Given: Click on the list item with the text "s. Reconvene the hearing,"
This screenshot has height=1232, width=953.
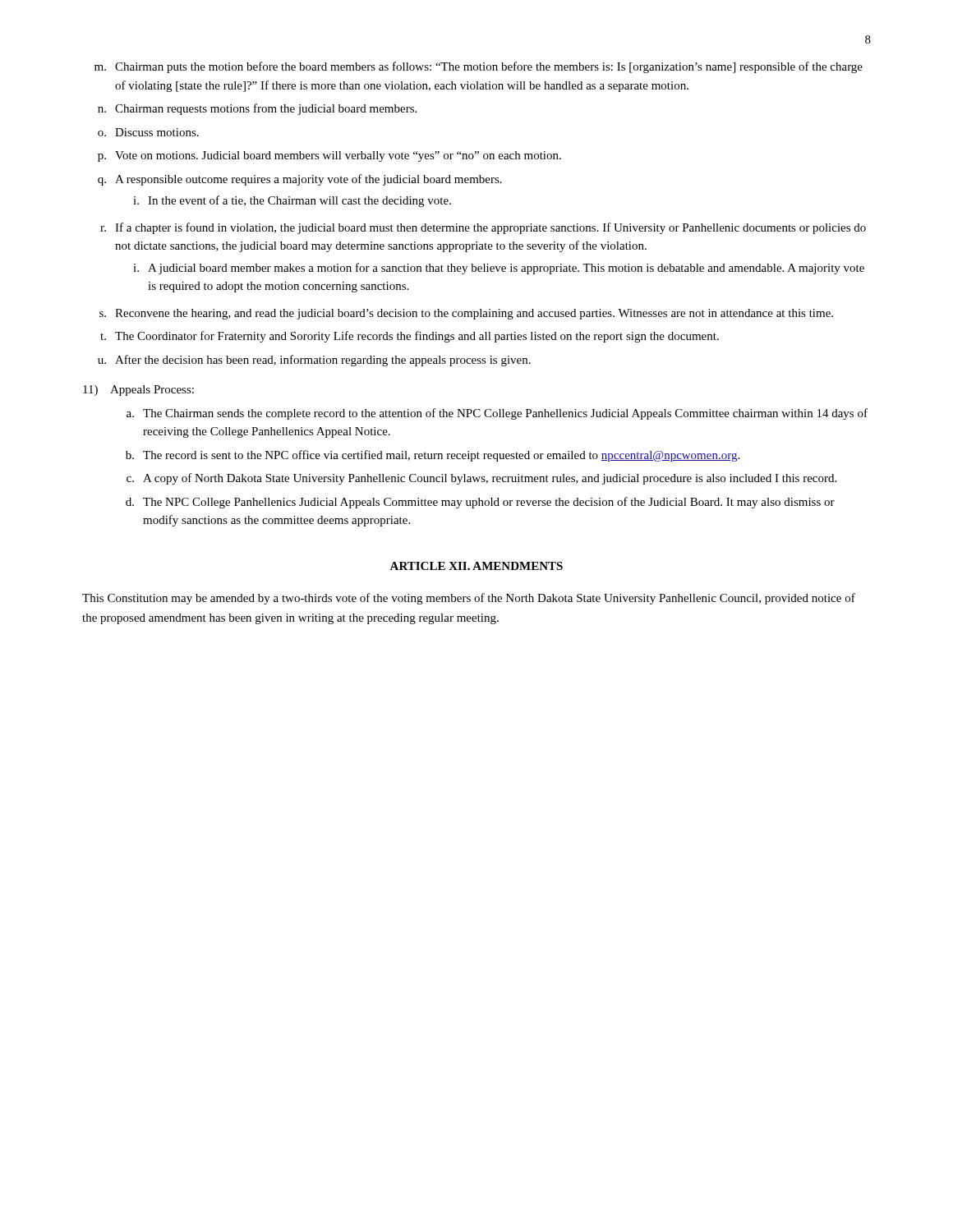Looking at the screenshot, I should pyautogui.click(x=476, y=313).
